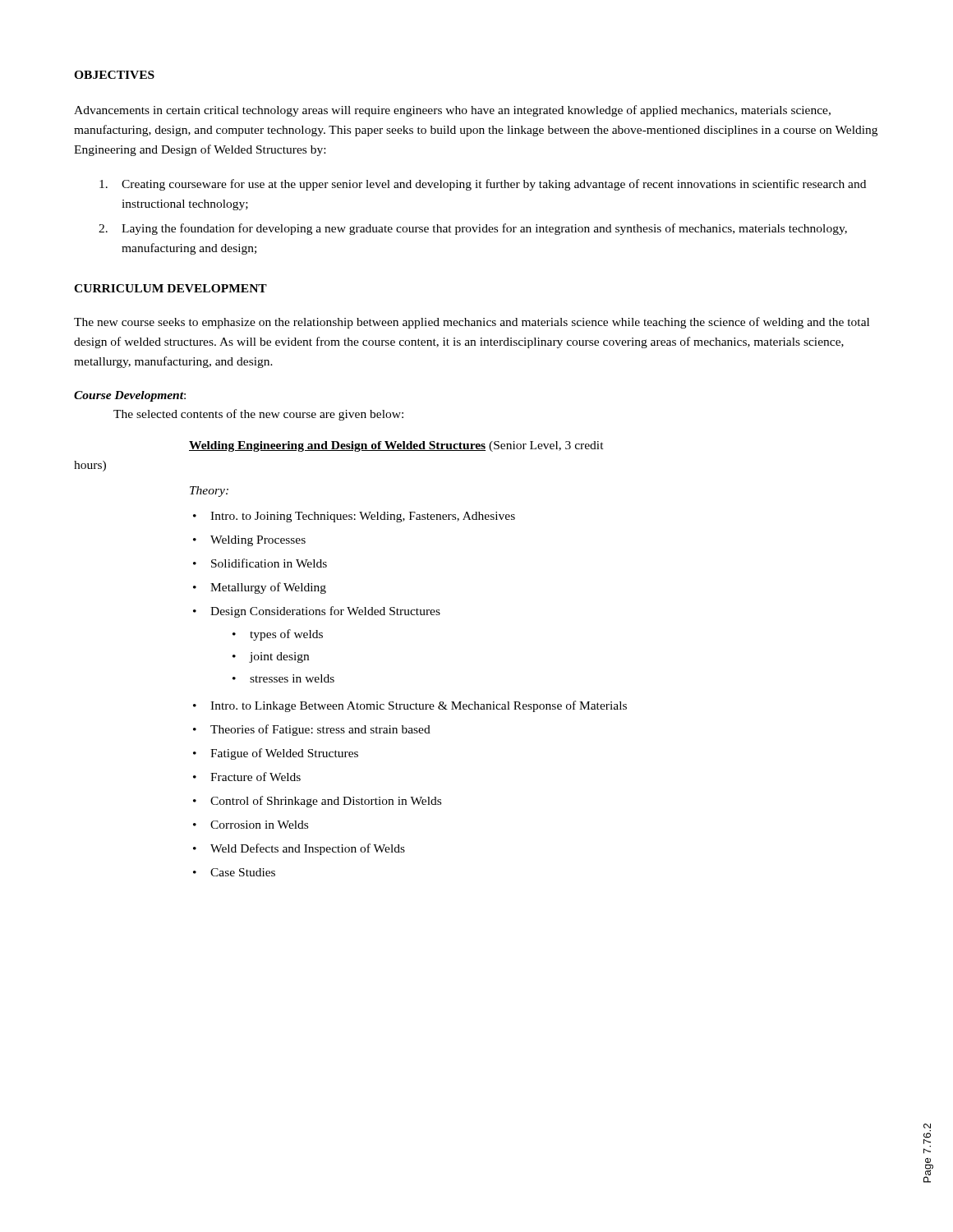953x1232 pixels.
Task: Click the passage that begins "The selected contents of"
Action: click(259, 414)
